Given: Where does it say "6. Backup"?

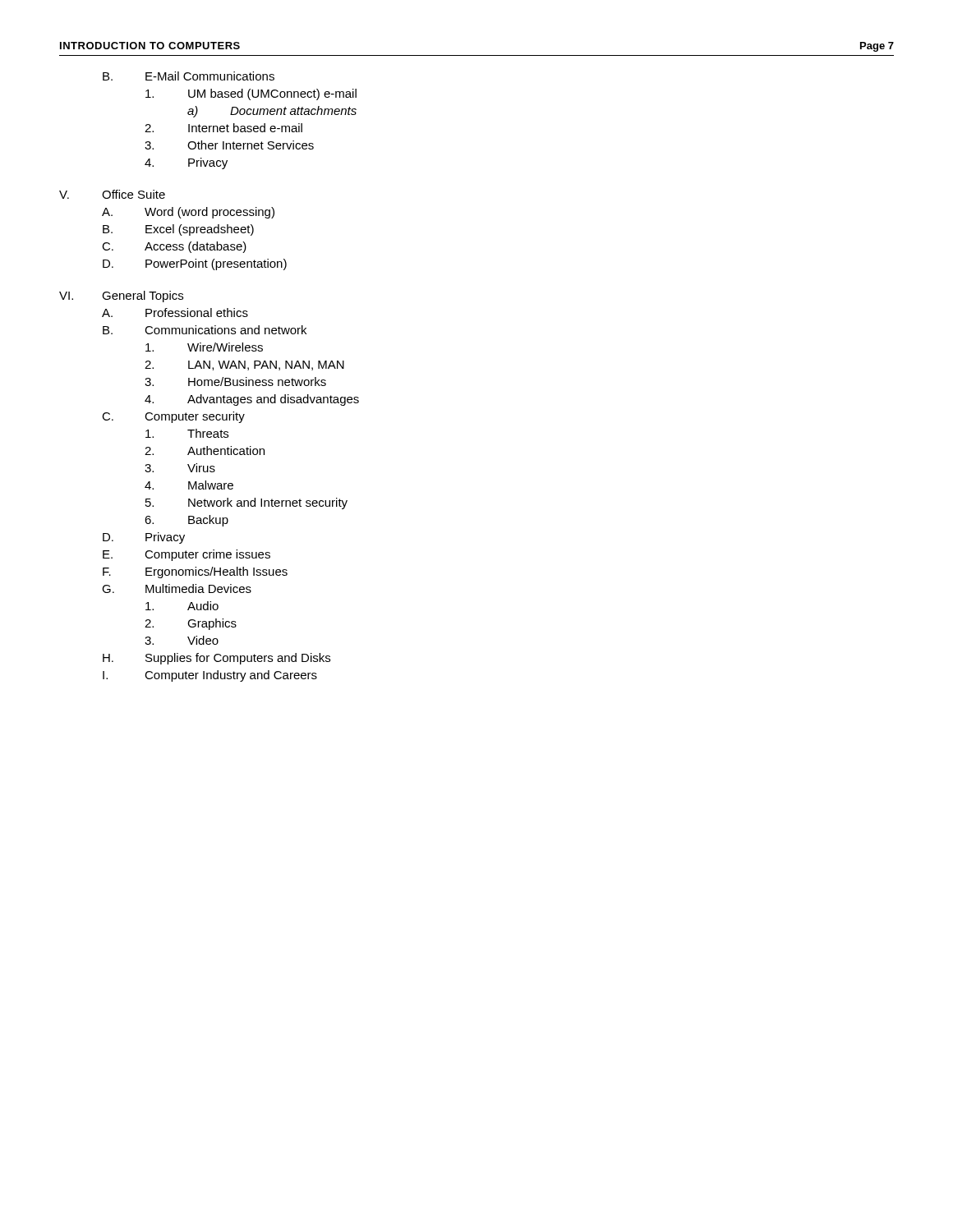Looking at the screenshot, I should (x=187, y=519).
